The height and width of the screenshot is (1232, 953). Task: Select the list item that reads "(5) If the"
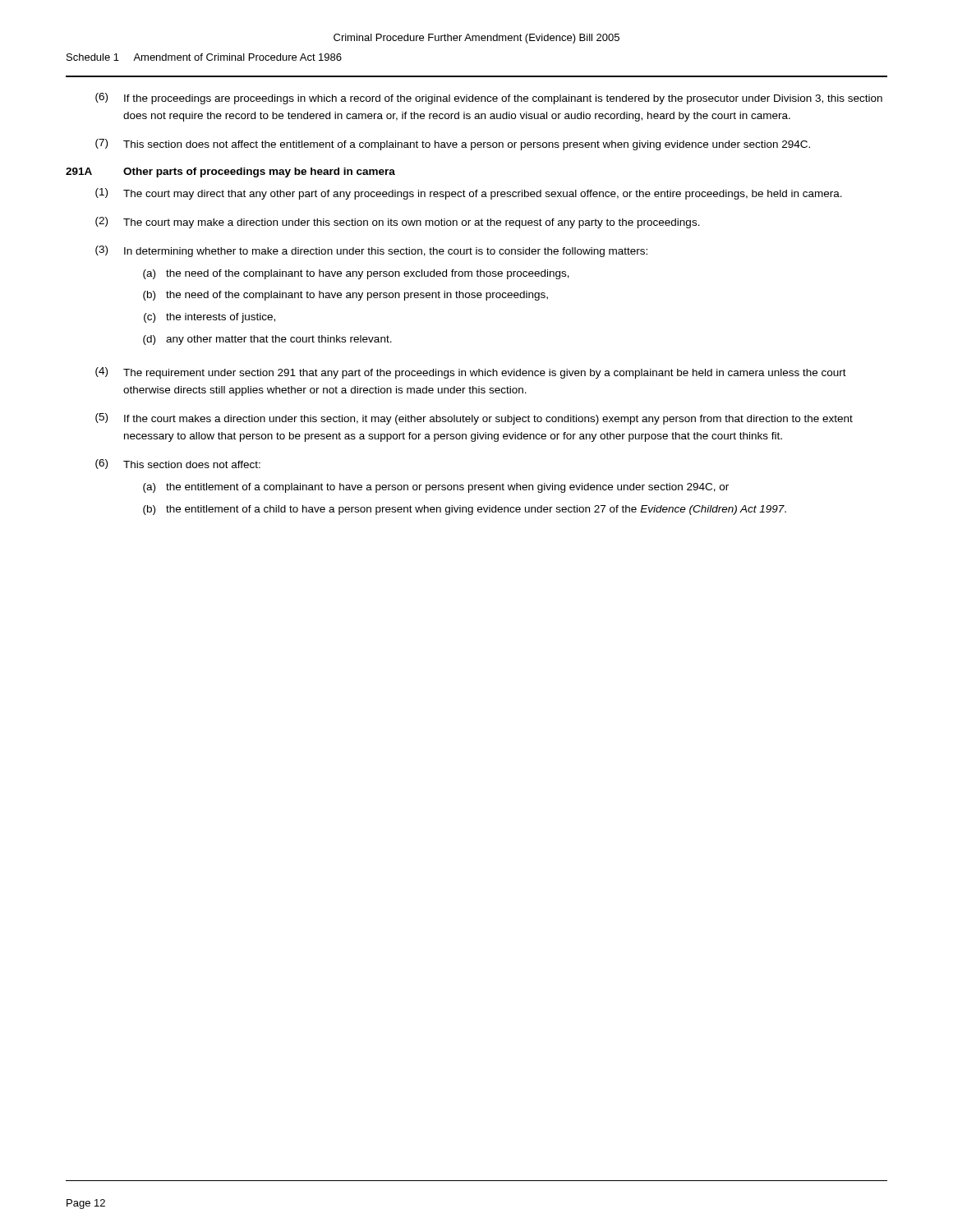point(476,428)
